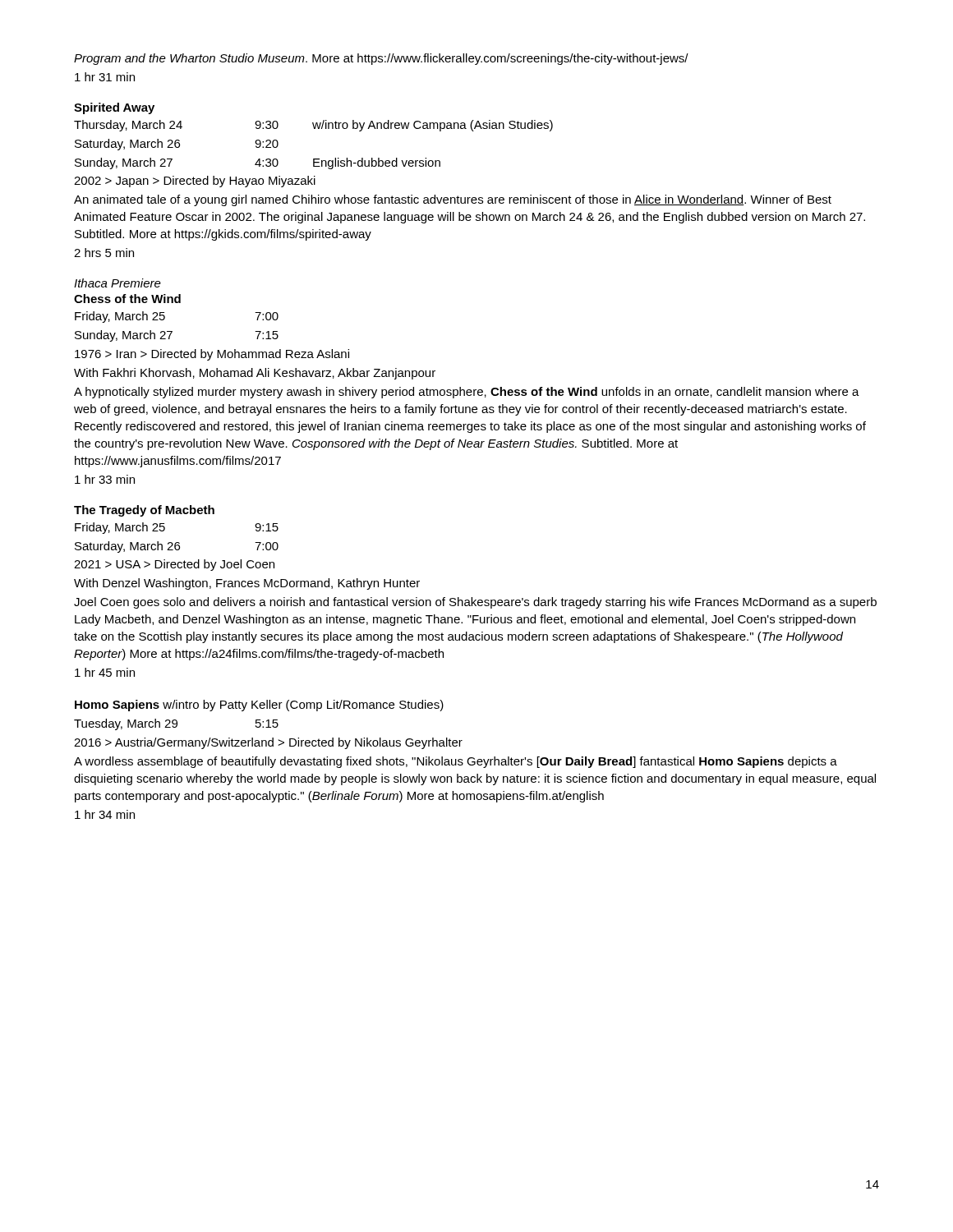Locate the block of text that opens with "Homo Sapiens w/intro by Patty Keller (Comp"
Screen dimensions: 1232x953
[x=476, y=759]
